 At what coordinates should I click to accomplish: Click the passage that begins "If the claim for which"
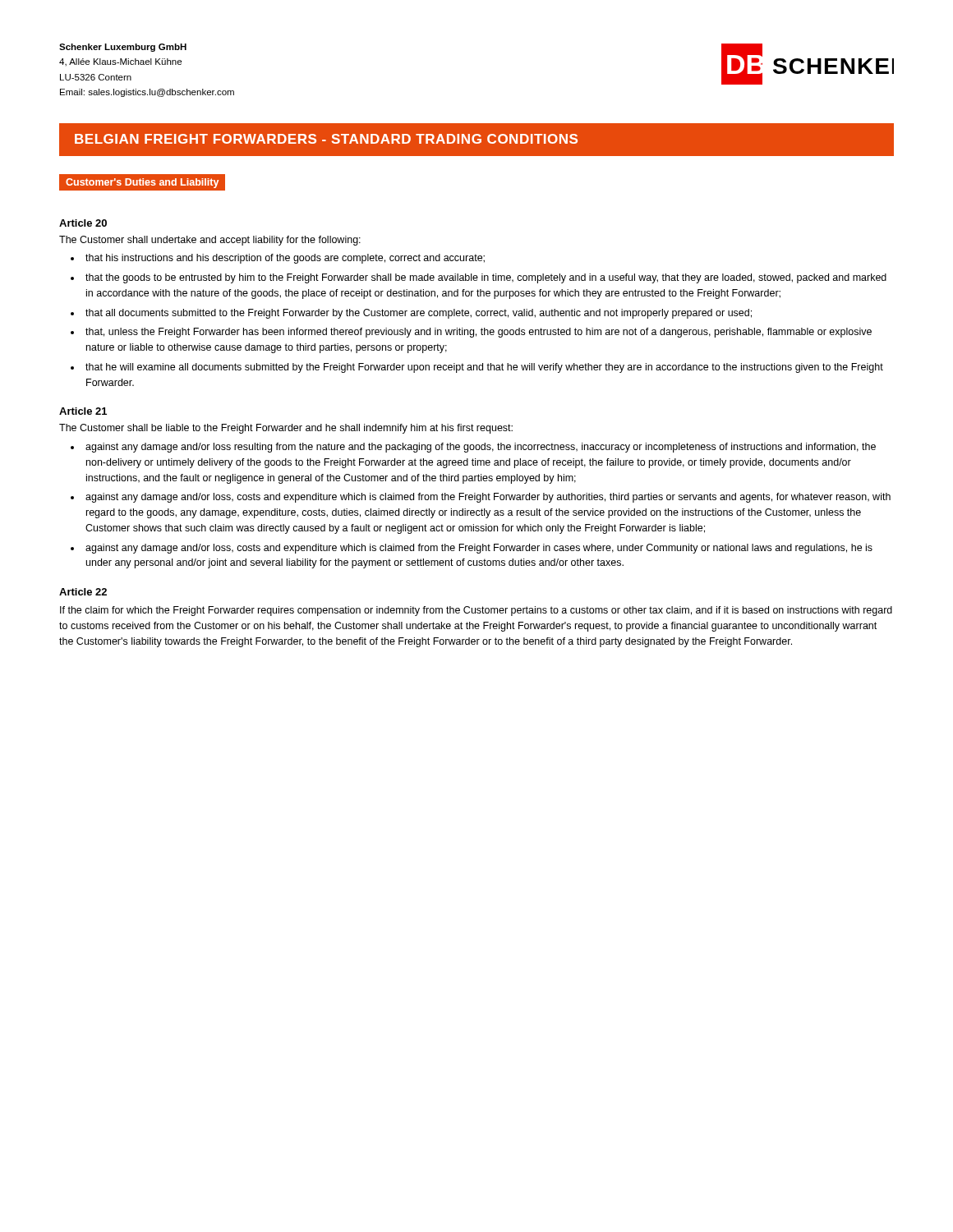pos(476,626)
